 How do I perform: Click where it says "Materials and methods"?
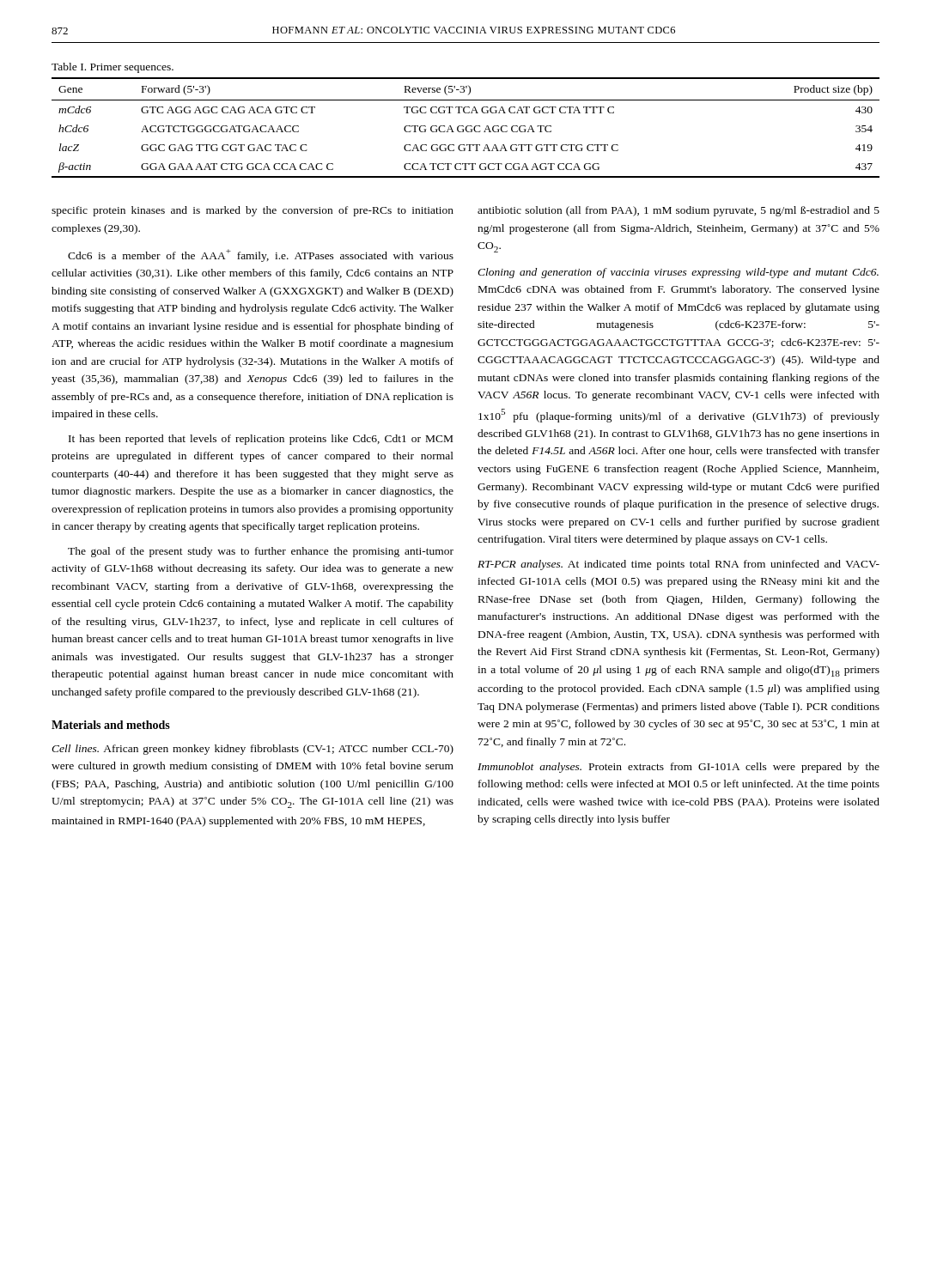pyautogui.click(x=111, y=726)
